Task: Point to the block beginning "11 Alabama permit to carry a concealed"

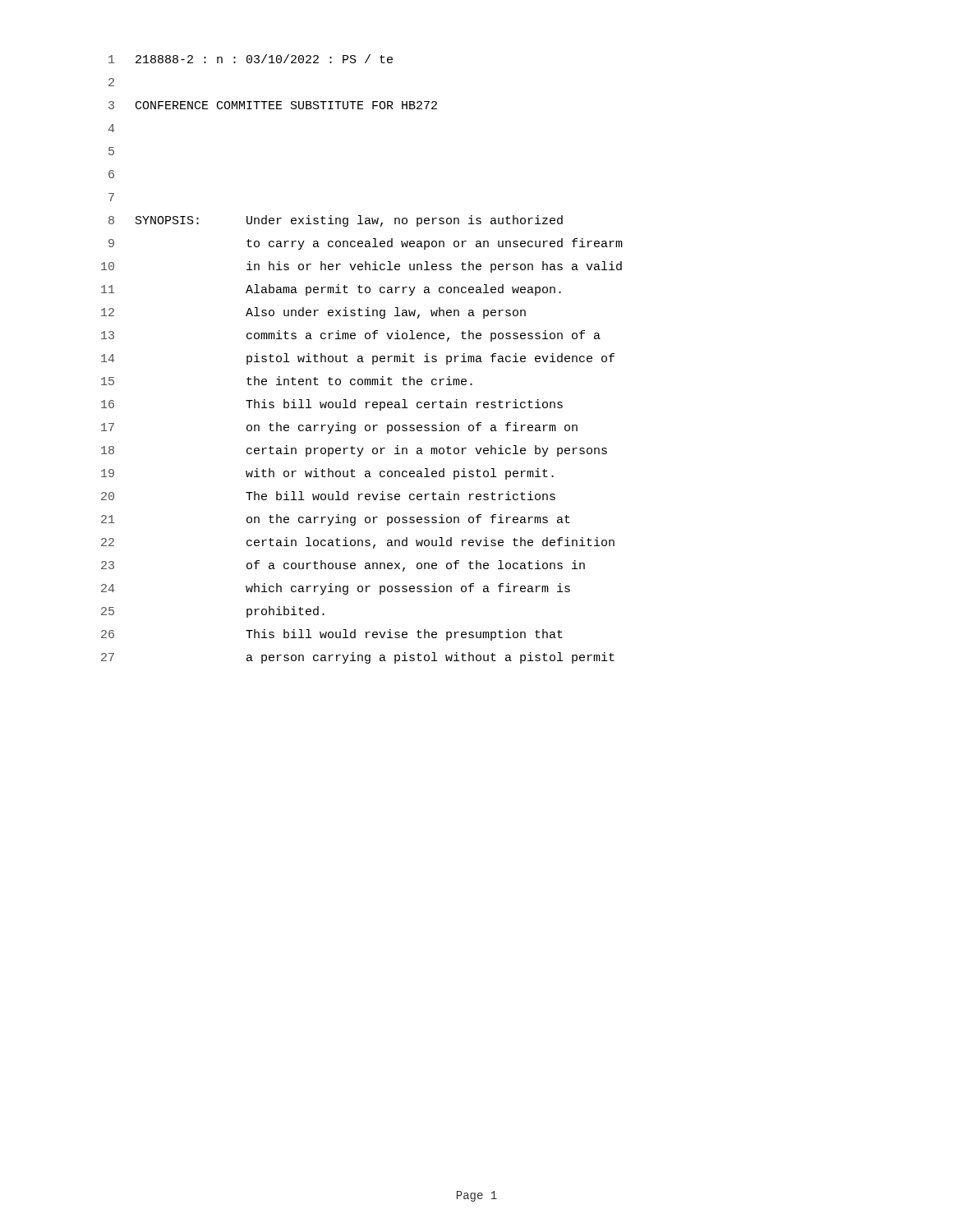Action: (x=476, y=291)
